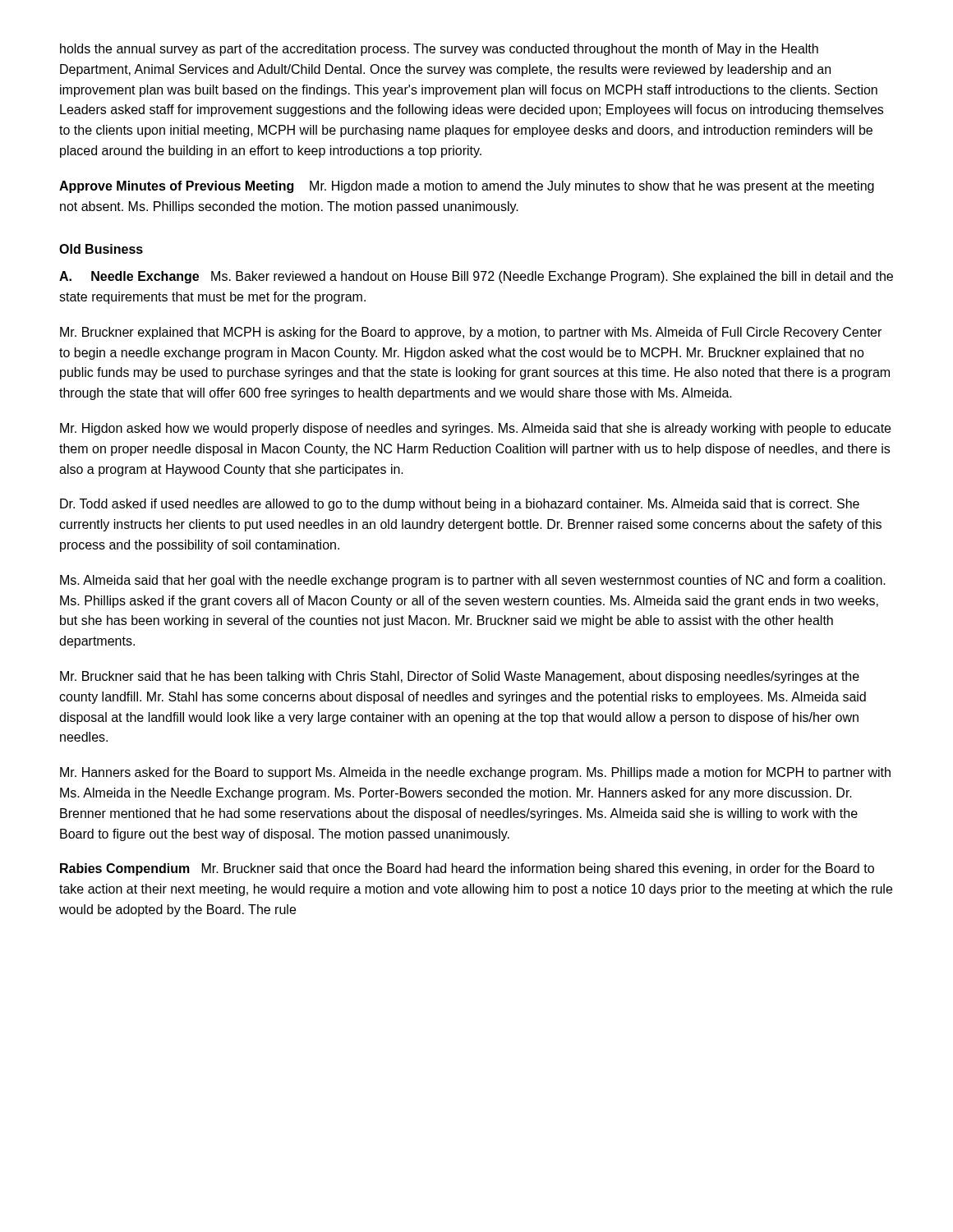Viewport: 953px width, 1232px height.
Task: Select the text block containing "Dr. Todd asked if"
Action: point(471,525)
